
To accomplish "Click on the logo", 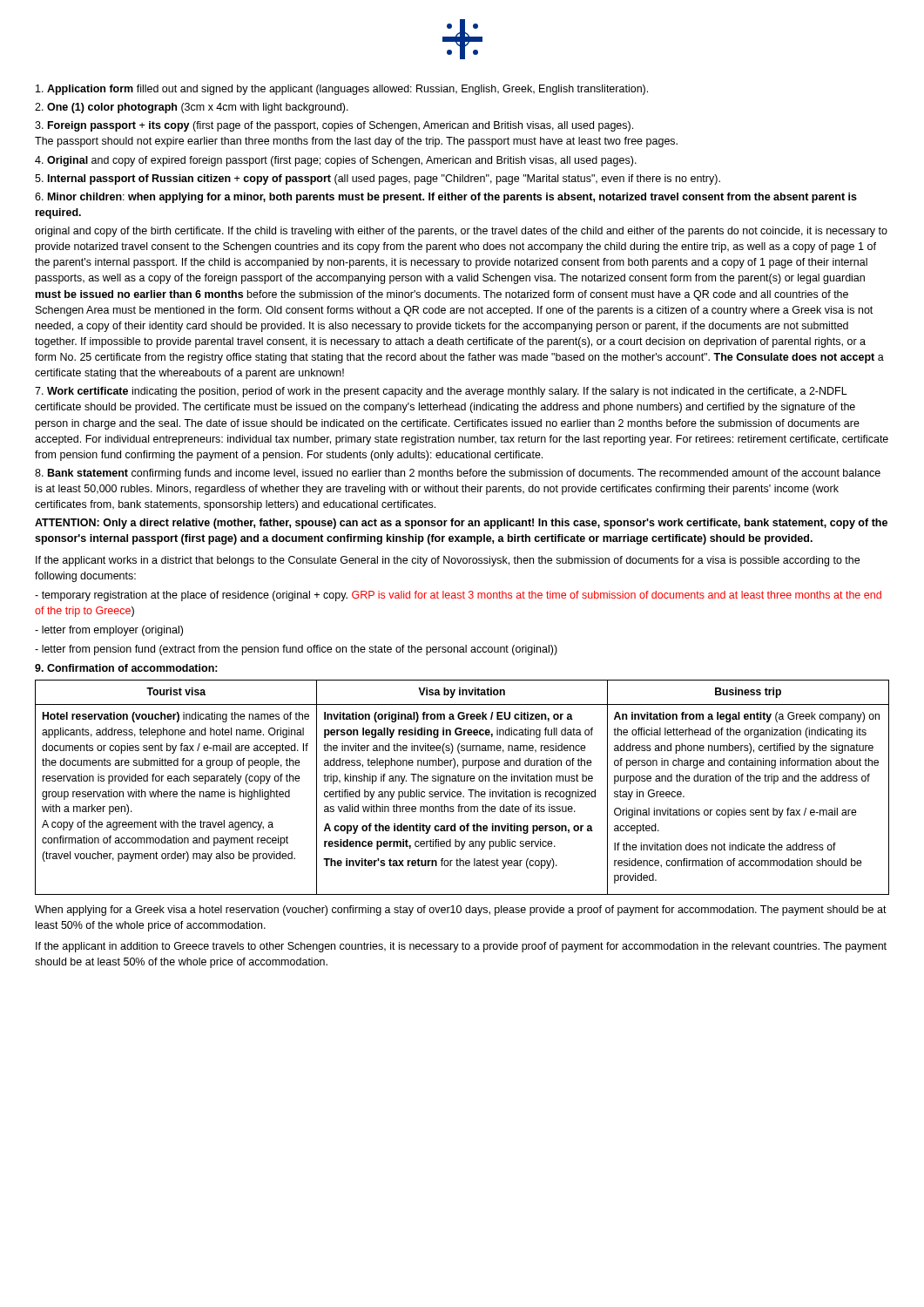I will pyautogui.click(x=462, y=41).
